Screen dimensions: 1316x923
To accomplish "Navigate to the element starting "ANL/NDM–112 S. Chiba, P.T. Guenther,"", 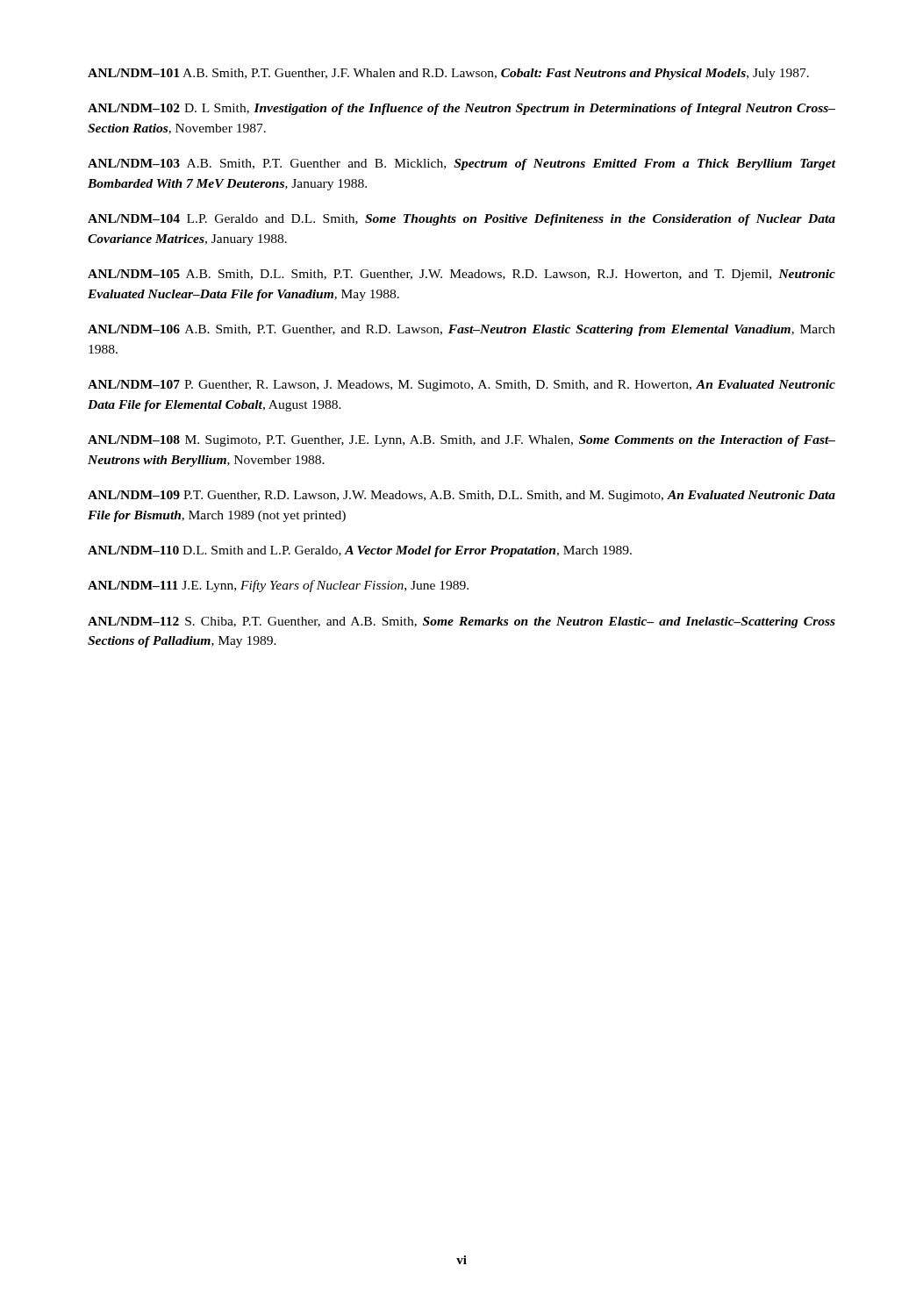I will coord(462,630).
